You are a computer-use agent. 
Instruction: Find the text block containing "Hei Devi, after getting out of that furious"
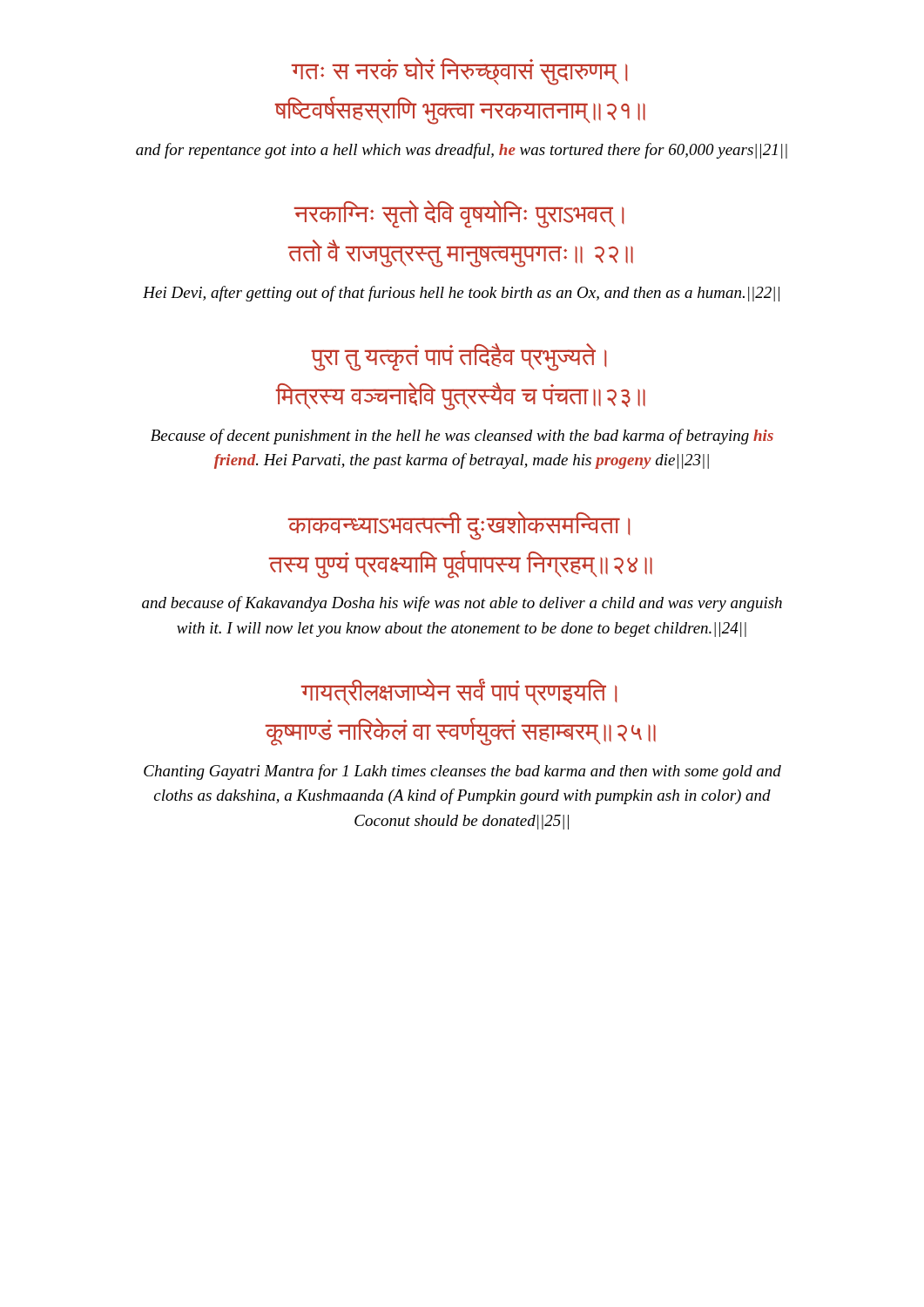click(x=462, y=292)
